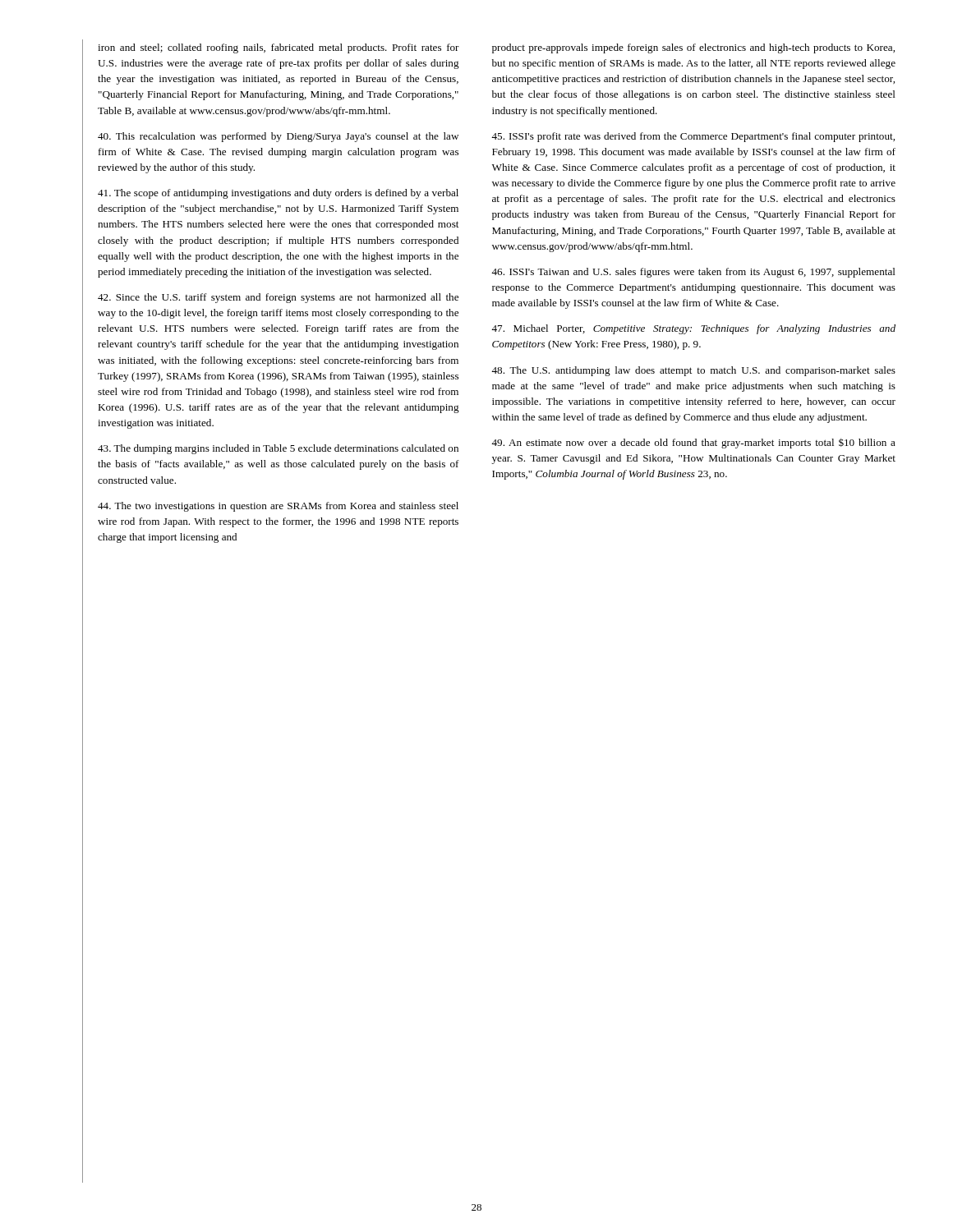Click on the text block containing "This recalculation was performed by Dieng/Surya Jaya's counsel"
Viewport: 953px width, 1232px height.
(x=278, y=151)
